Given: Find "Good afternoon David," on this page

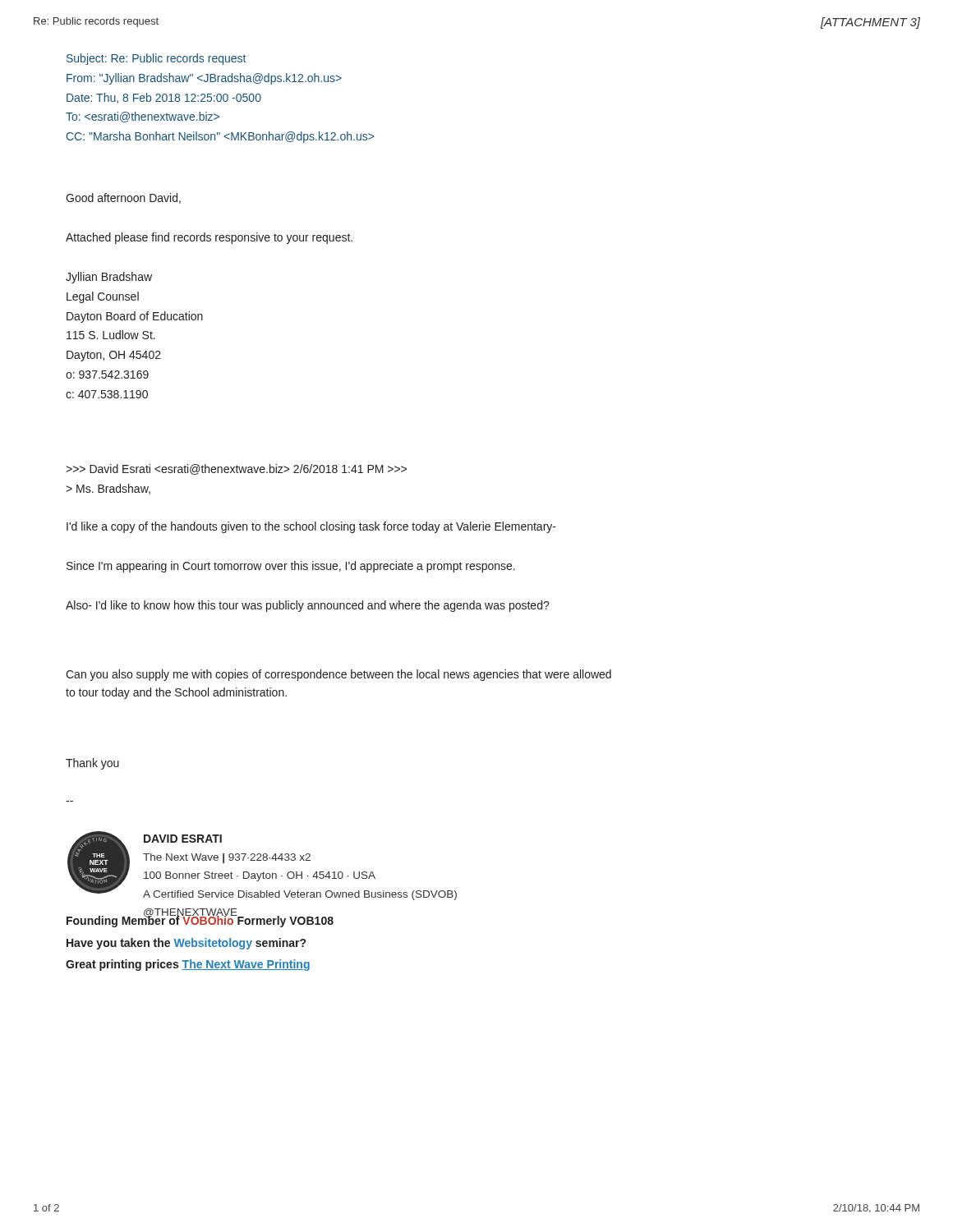Looking at the screenshot, I should point(124,198).
